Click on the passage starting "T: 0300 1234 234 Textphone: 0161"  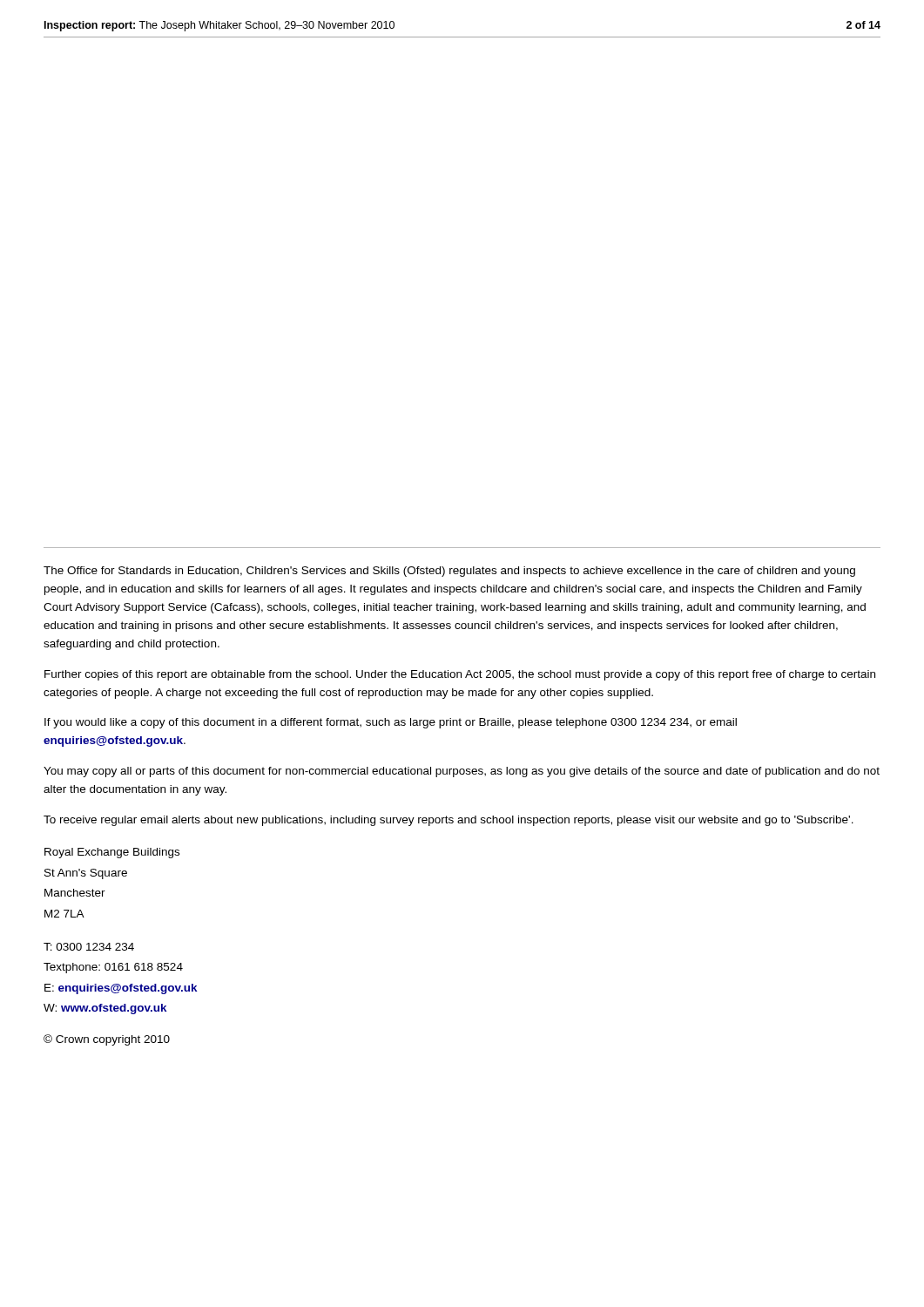(x=89, y=947)
